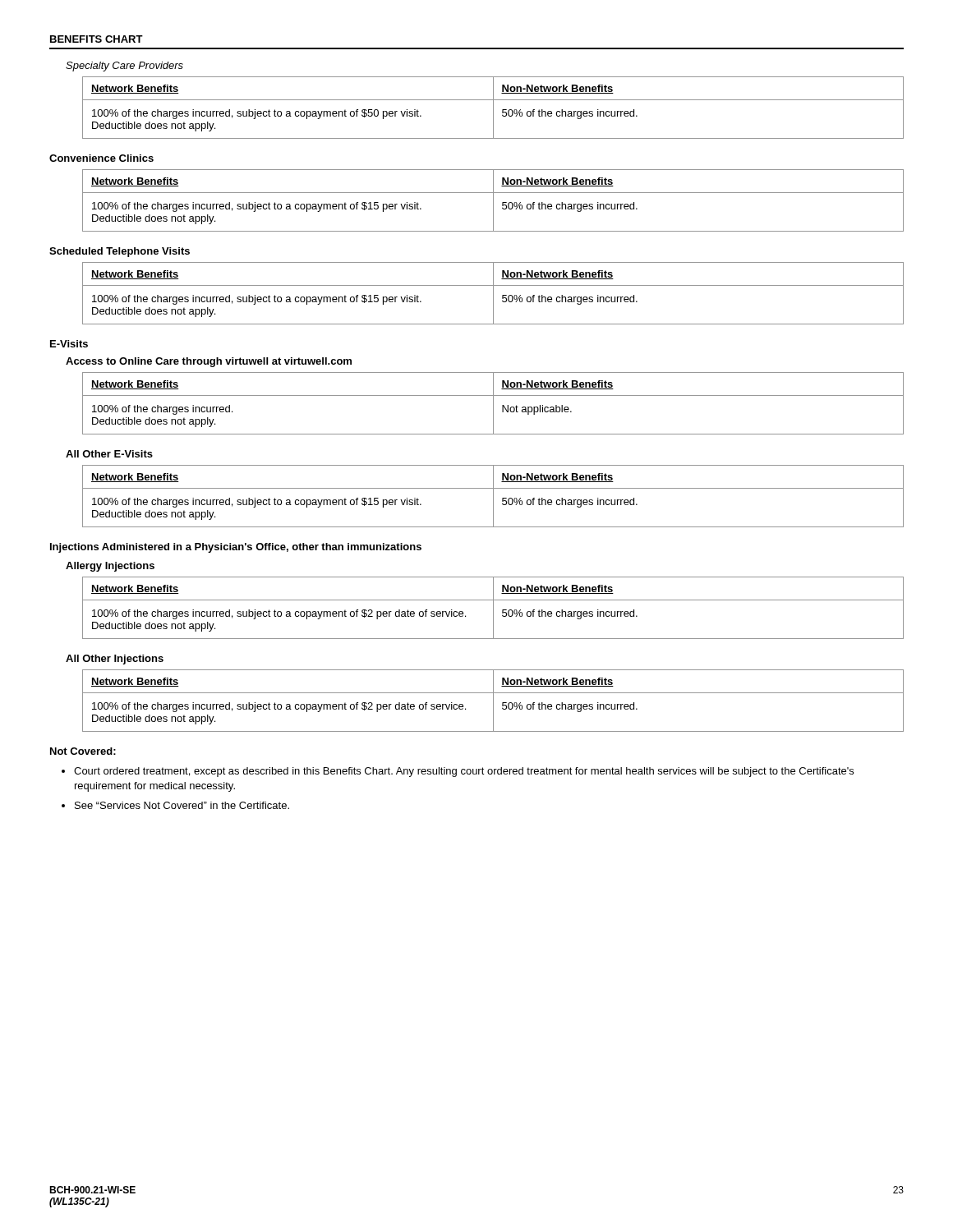The width and height of the screenshot is (953, 1232).
Task: Find "All Other Injections" on this page
Action: (115, 658)
